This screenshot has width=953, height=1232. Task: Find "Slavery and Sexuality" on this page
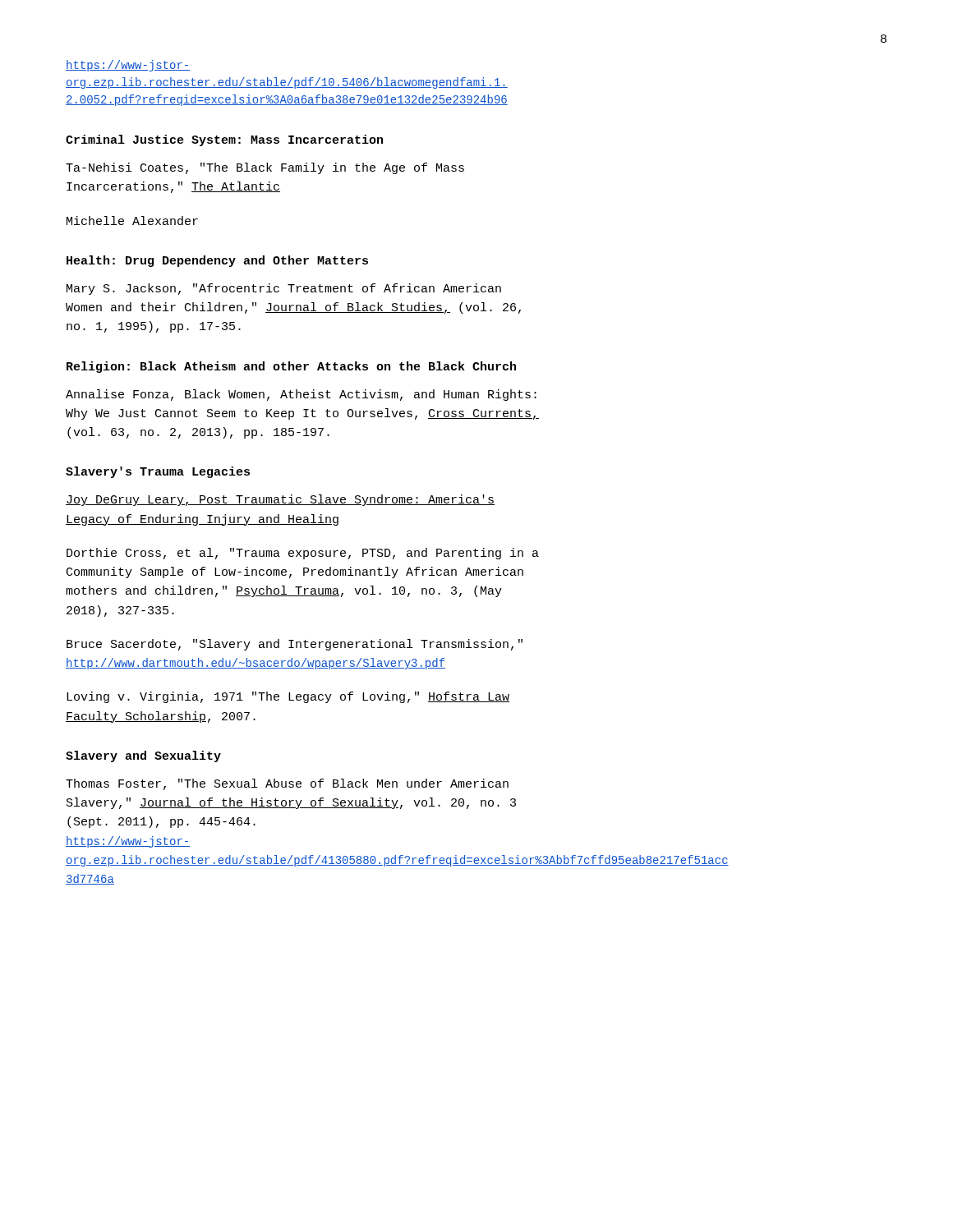pyautogui.click(x=143, y=757)
